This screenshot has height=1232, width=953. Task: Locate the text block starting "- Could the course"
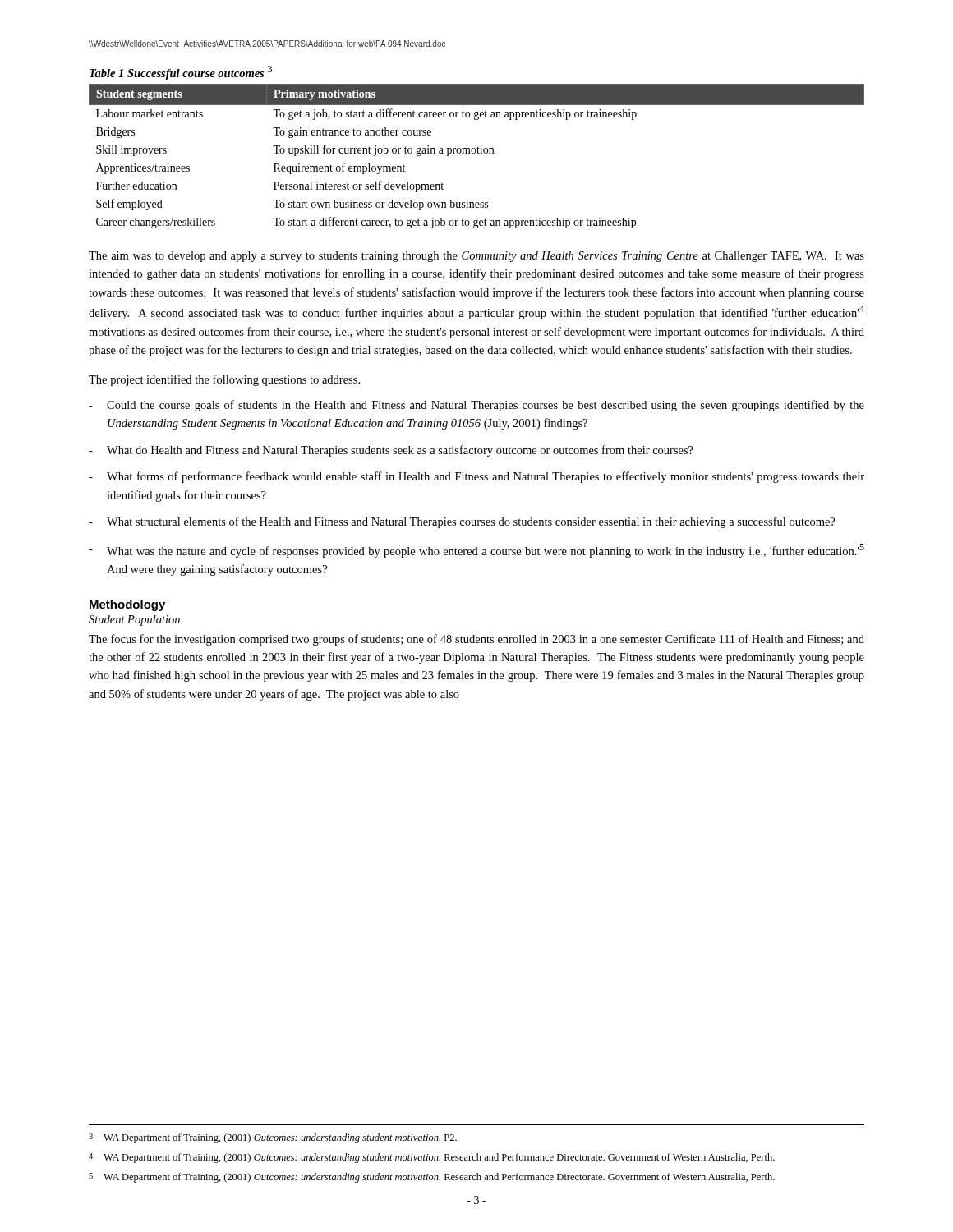coord(476,414)
